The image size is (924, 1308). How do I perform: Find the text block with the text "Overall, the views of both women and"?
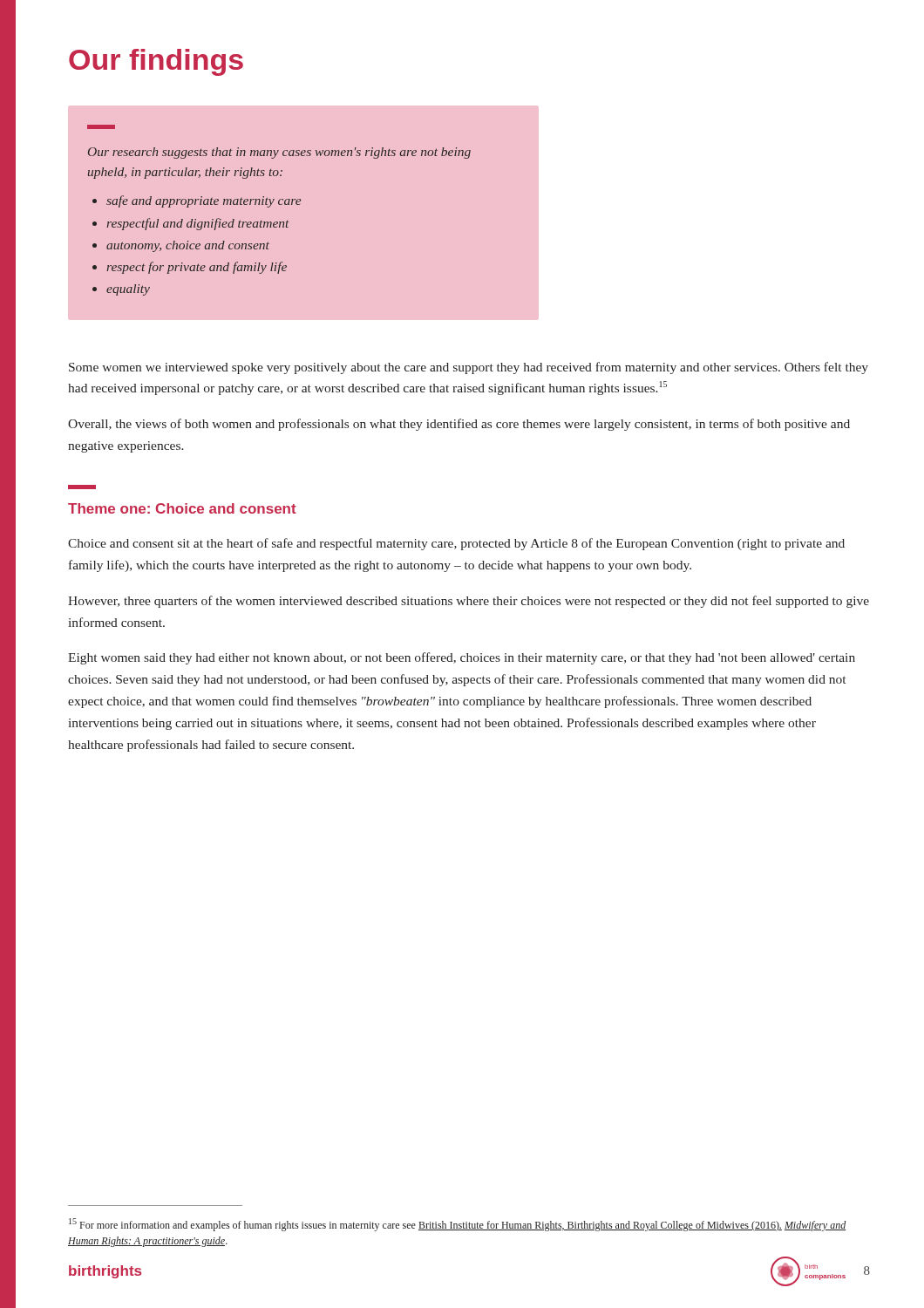coord(459,434)
